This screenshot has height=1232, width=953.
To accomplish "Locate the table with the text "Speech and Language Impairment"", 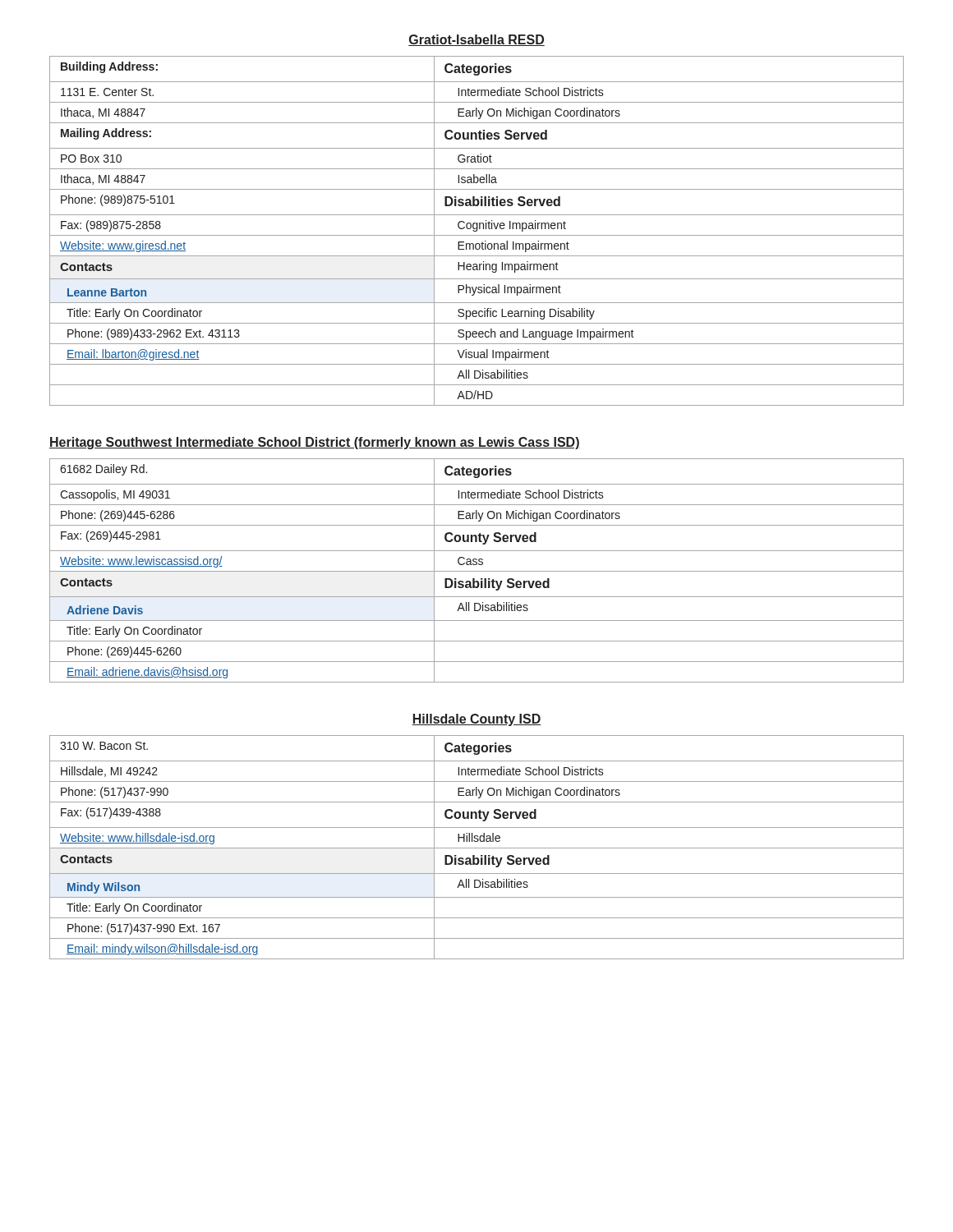I will pyautogui.click(x=476, y=231).
